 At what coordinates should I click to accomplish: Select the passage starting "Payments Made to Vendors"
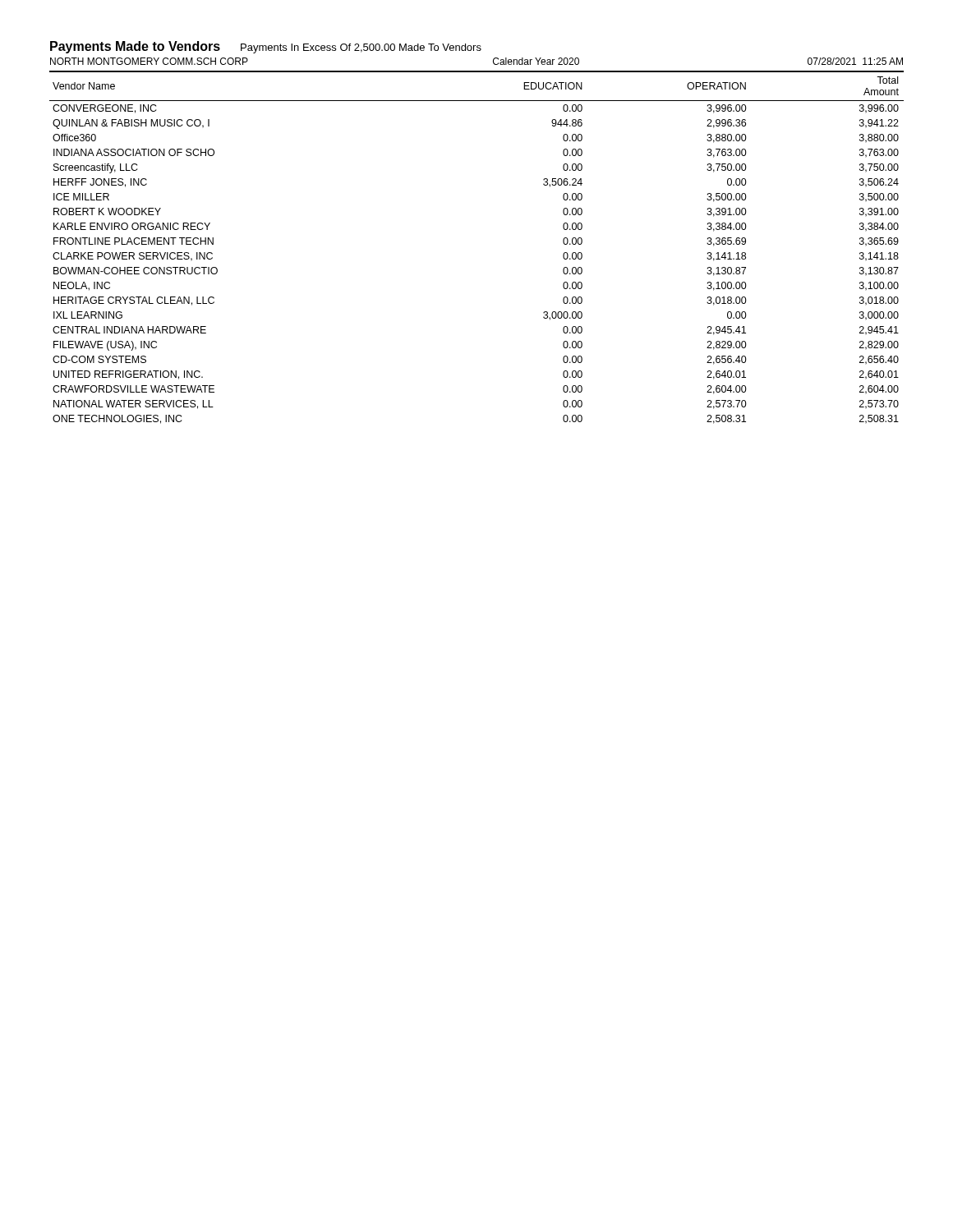point(135,46)
